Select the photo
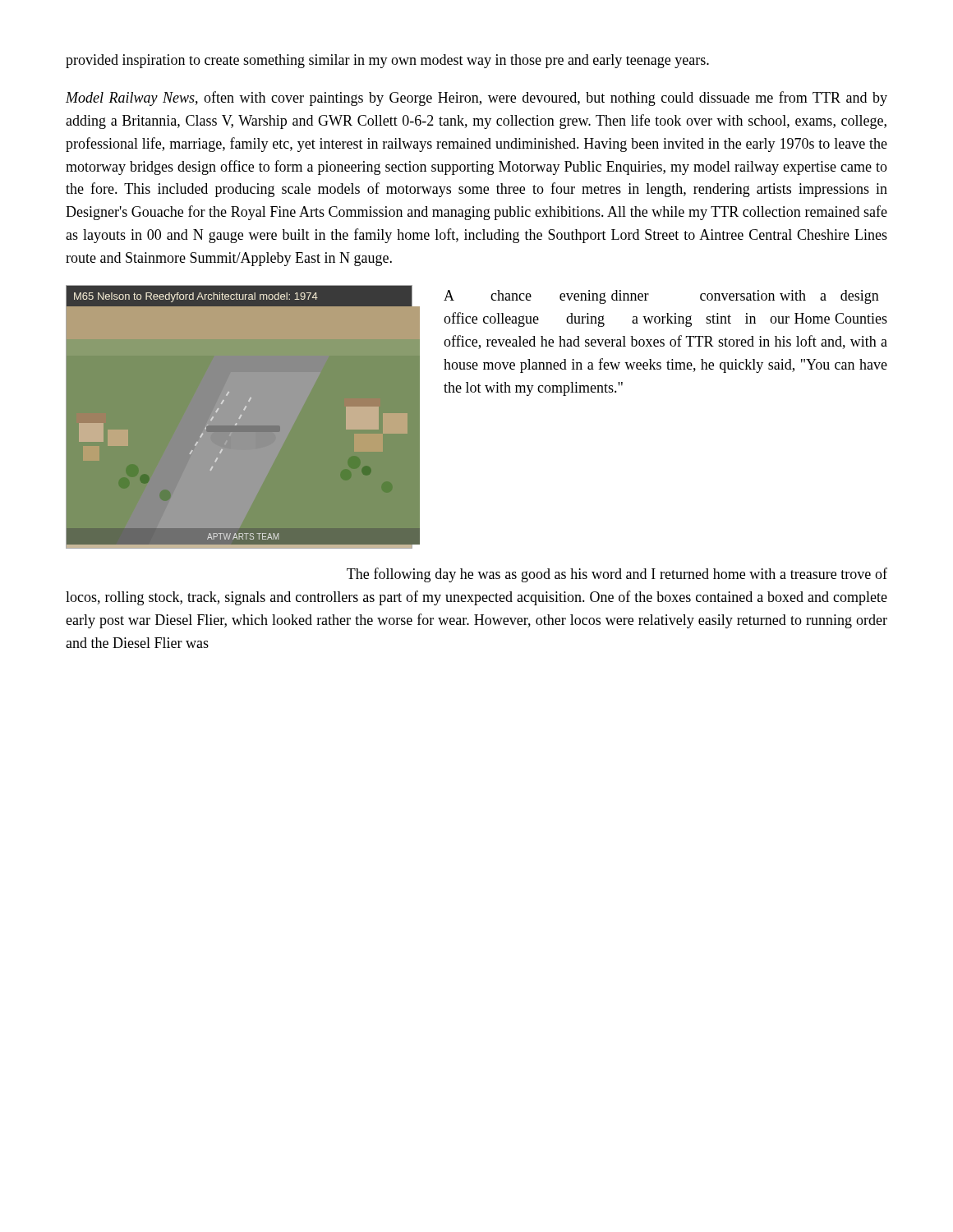 (242, 417)
